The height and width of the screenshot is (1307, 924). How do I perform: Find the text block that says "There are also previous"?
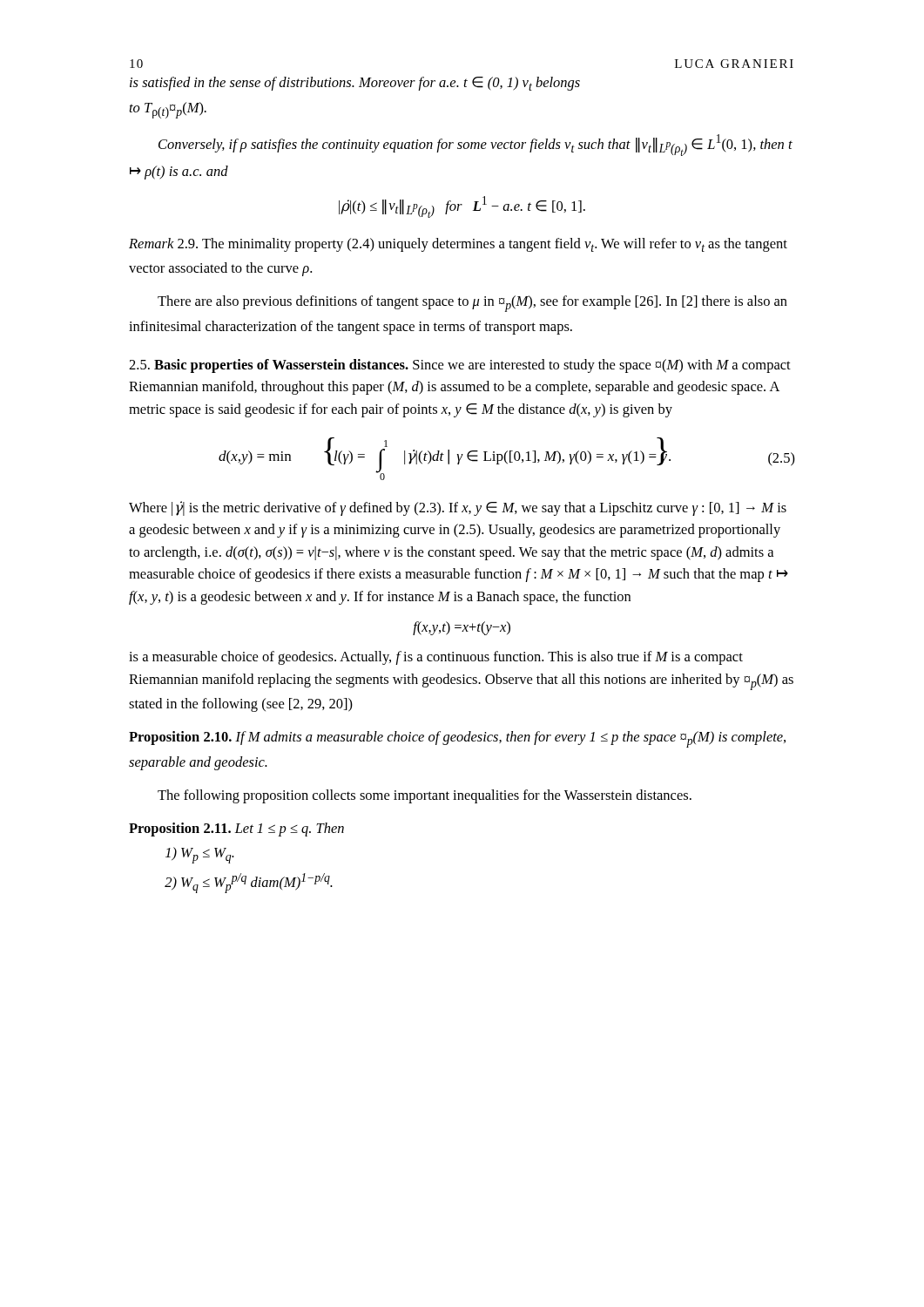(x=458, y=314)
